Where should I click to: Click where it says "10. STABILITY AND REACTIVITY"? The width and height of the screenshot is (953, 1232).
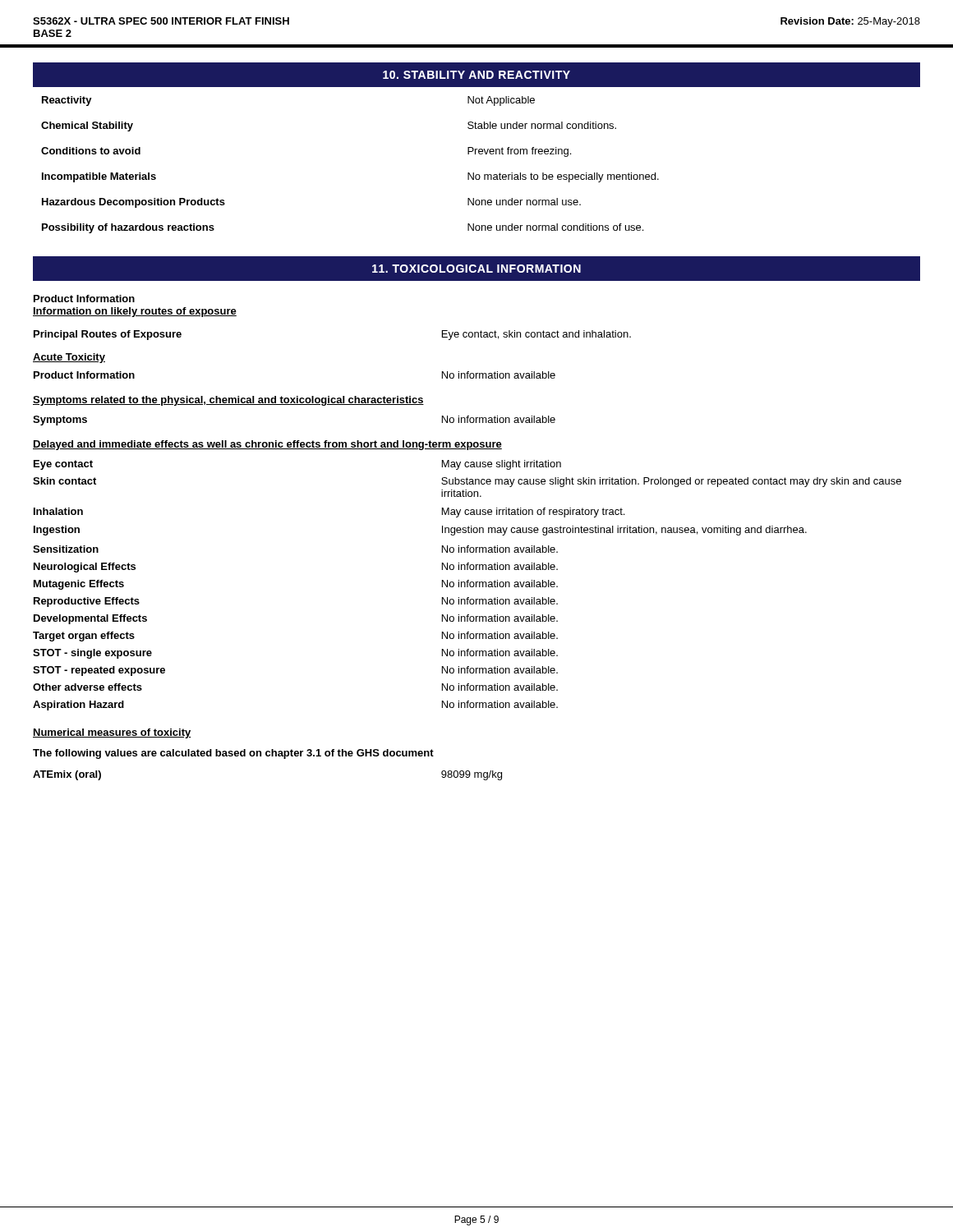[x=476, y=75]
